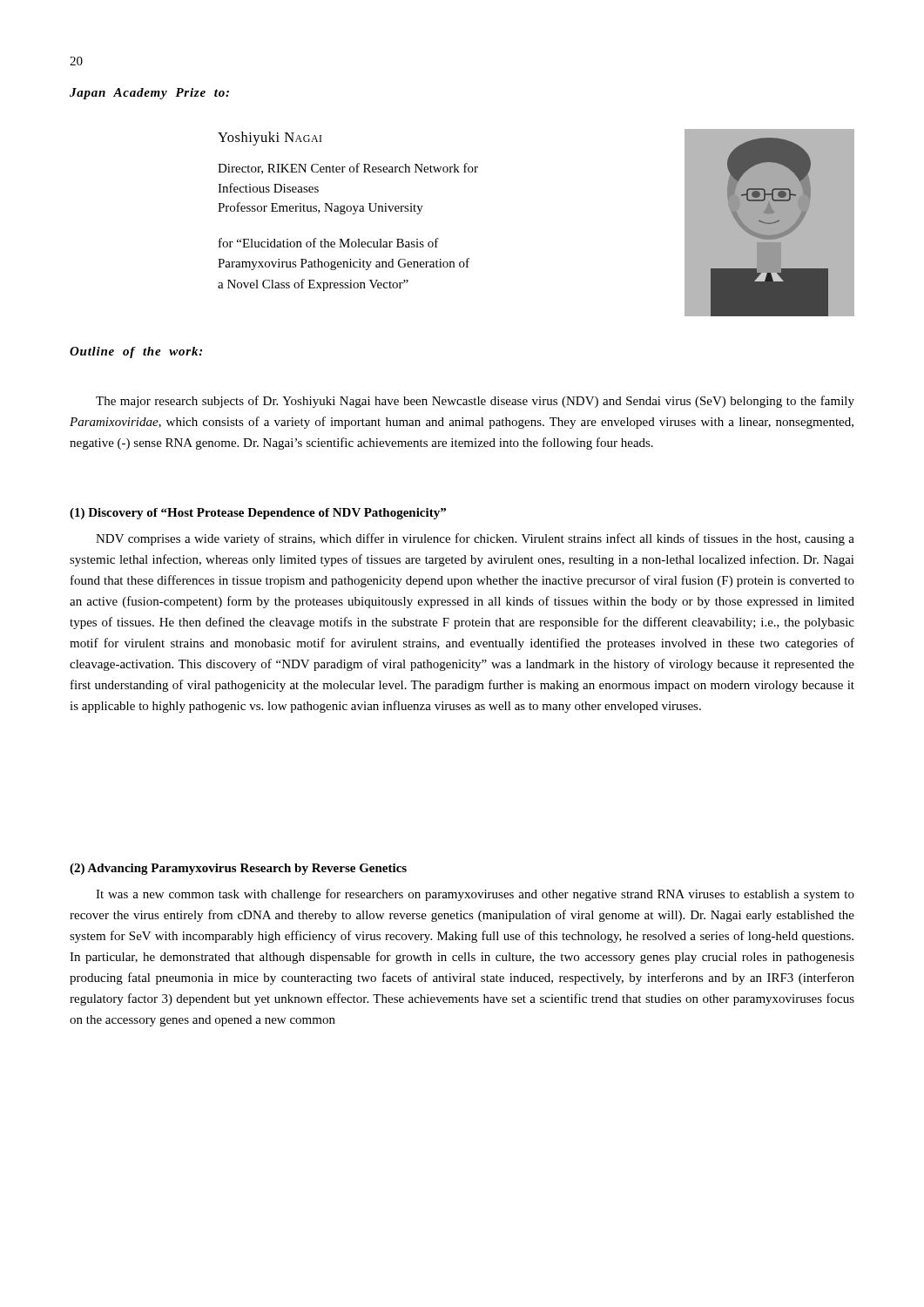Find the text block that says "Director, RIKEN Center of Research"
The image size is (924, 1307).
click(x=348, y=169)
